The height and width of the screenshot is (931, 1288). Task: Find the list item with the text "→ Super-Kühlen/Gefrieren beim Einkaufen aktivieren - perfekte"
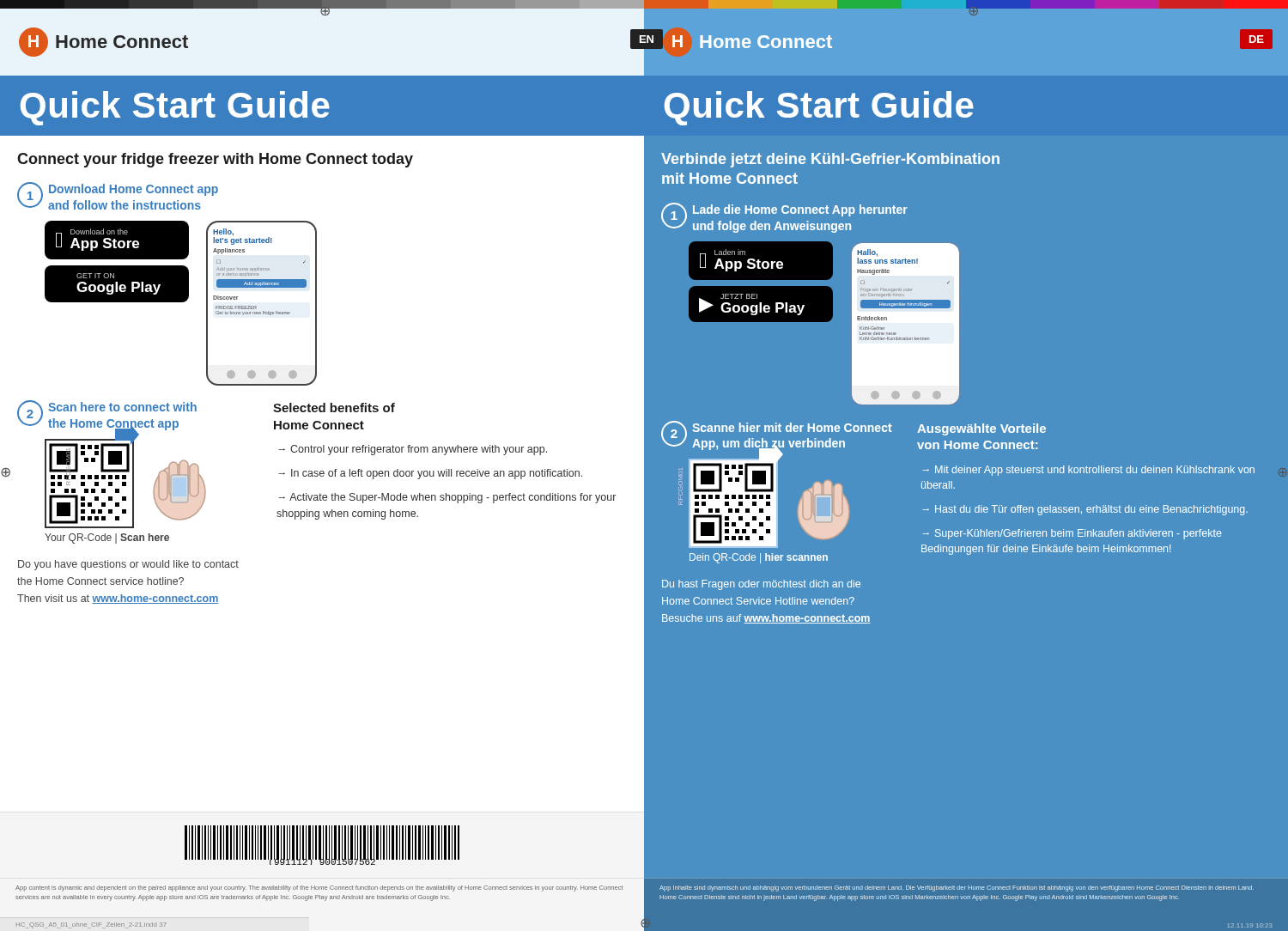click(x=1071, y=541)
